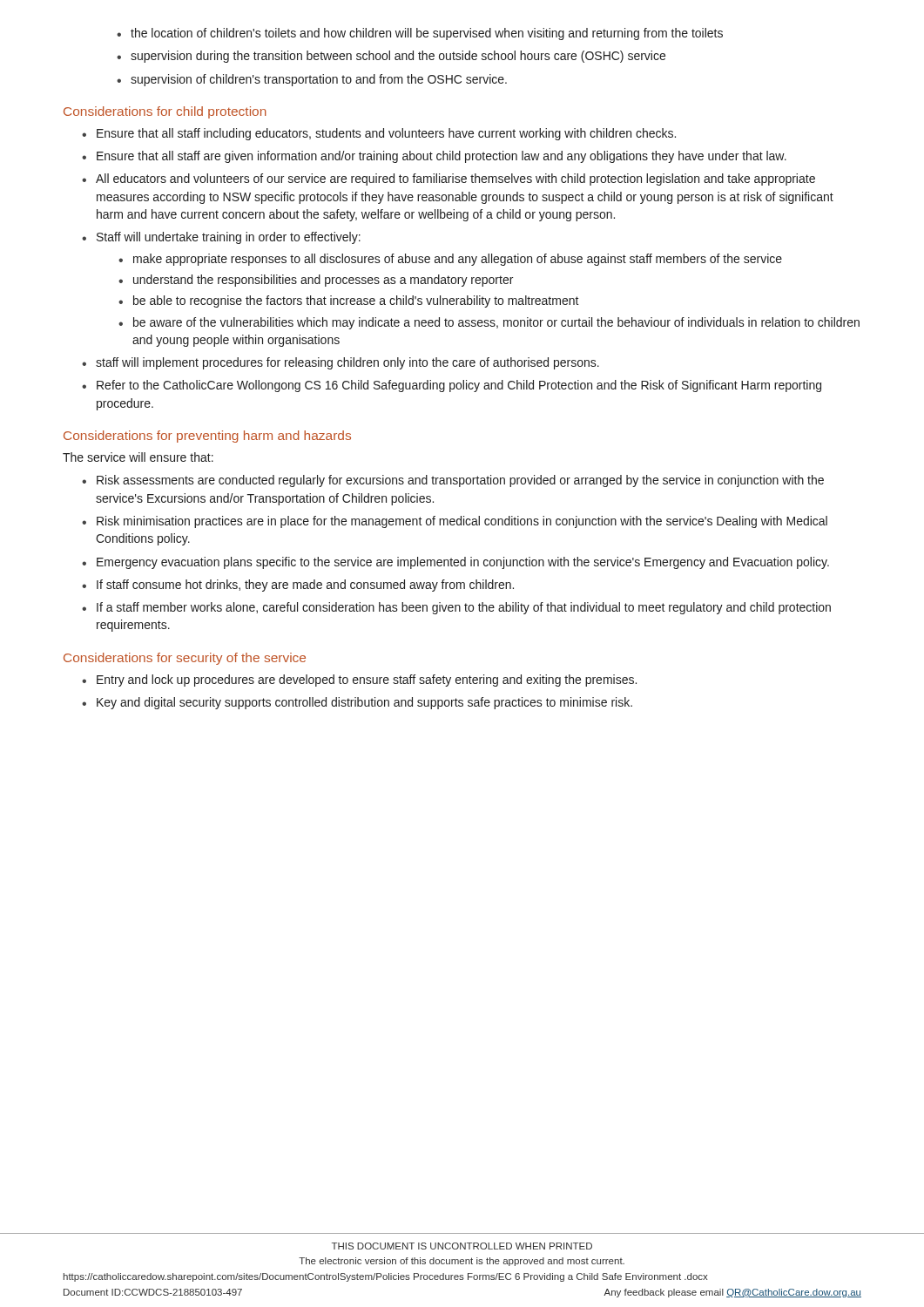Locate the passage starting "Considerations for security of"
Viewport: 924px width, 1307px height.
[185, 659]
